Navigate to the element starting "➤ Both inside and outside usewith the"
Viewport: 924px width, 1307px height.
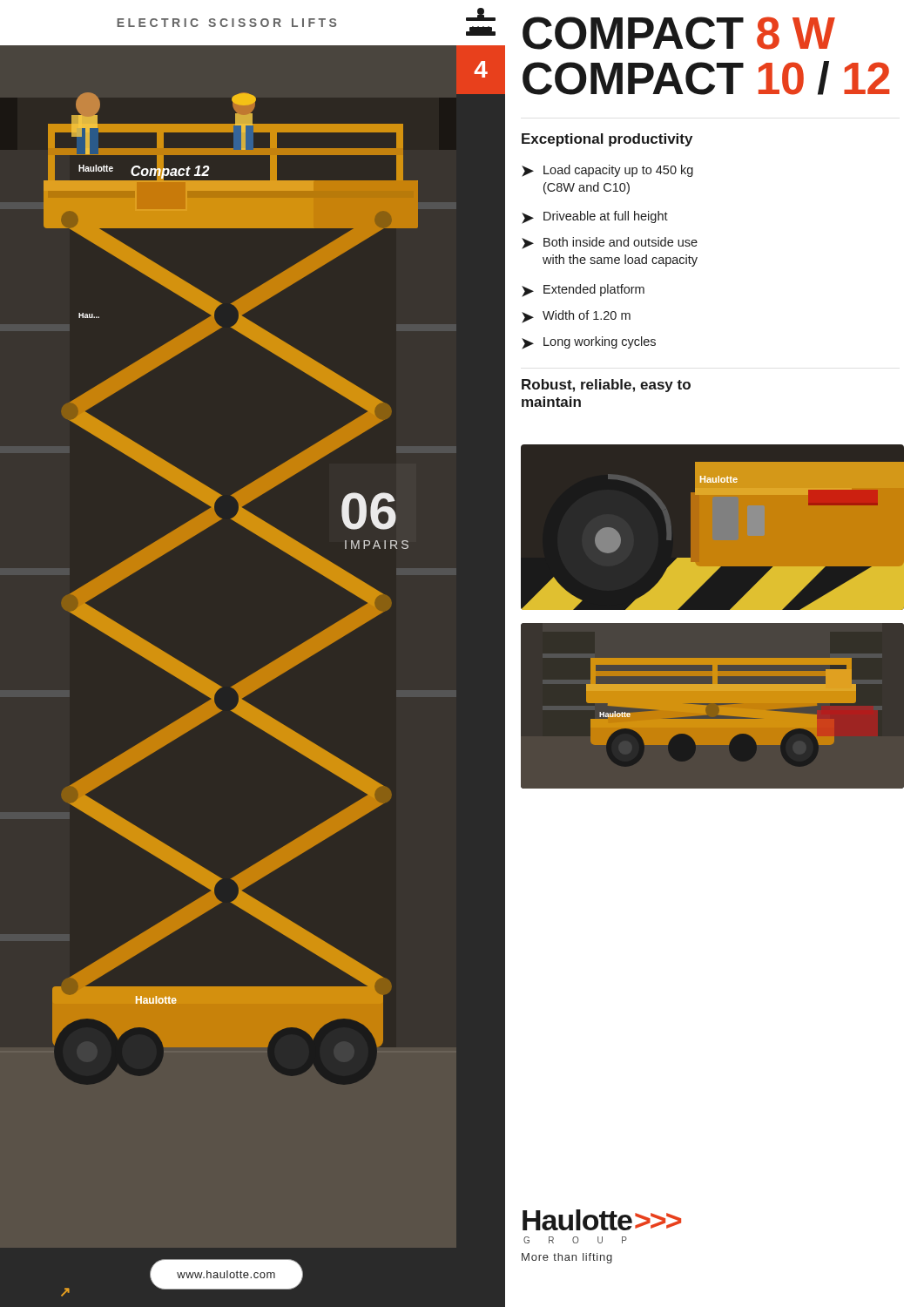[609, 251]
